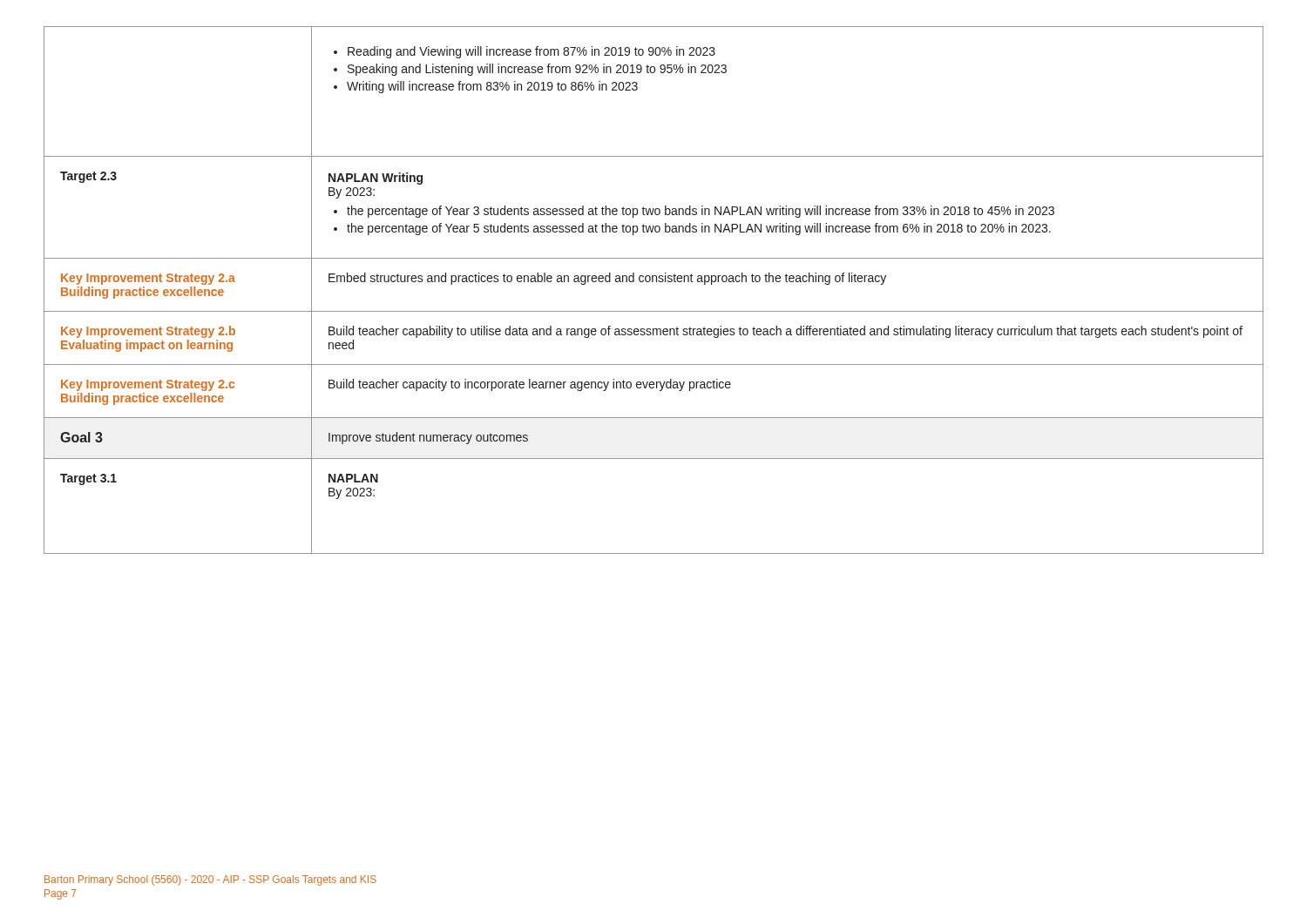Locate the section header that reads "Target 3.1"
Image resolution: width=1307 pixels, height=924 pixels.
(x=88, y=478)
